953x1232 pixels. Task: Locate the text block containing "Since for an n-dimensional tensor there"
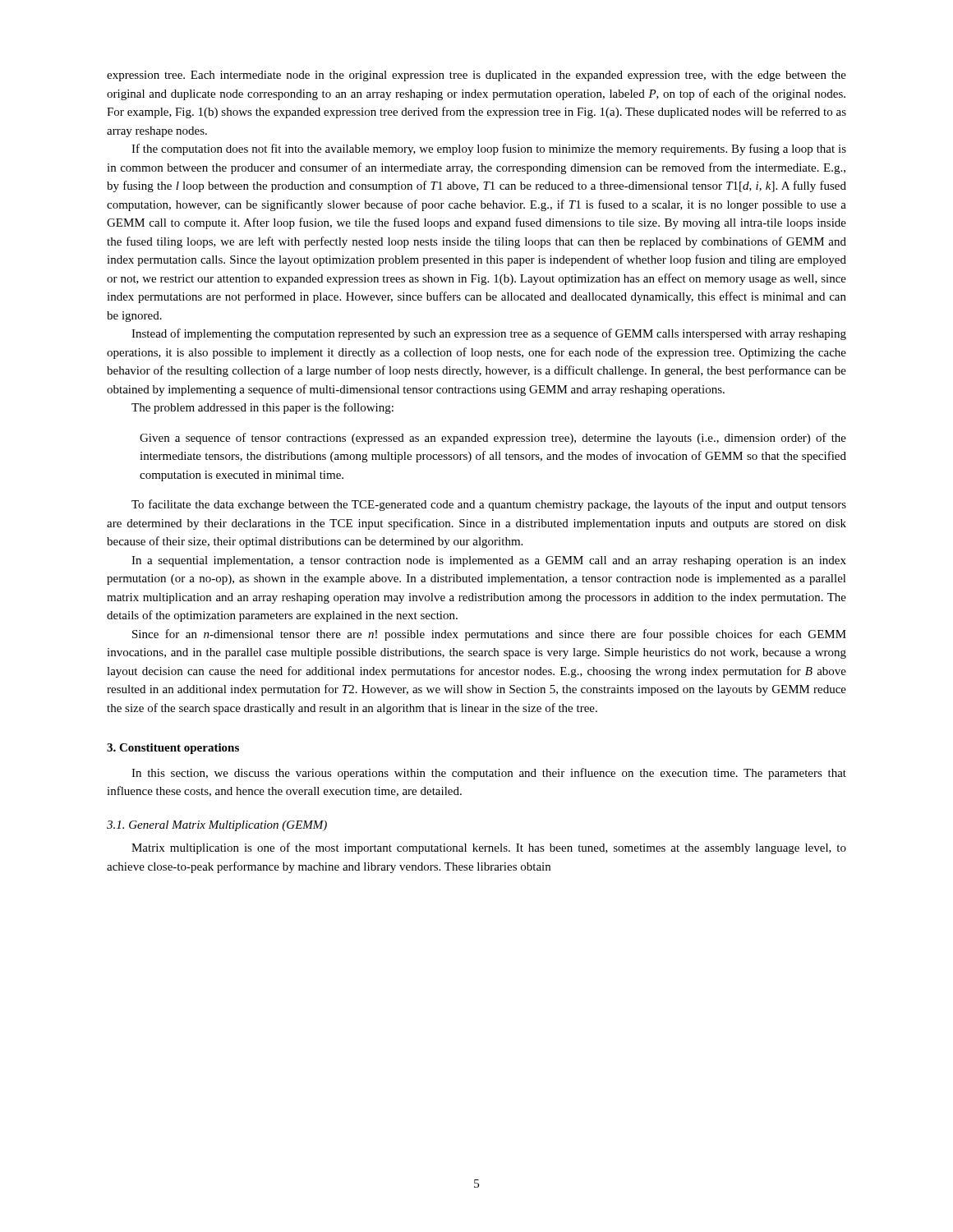(476, 671)
